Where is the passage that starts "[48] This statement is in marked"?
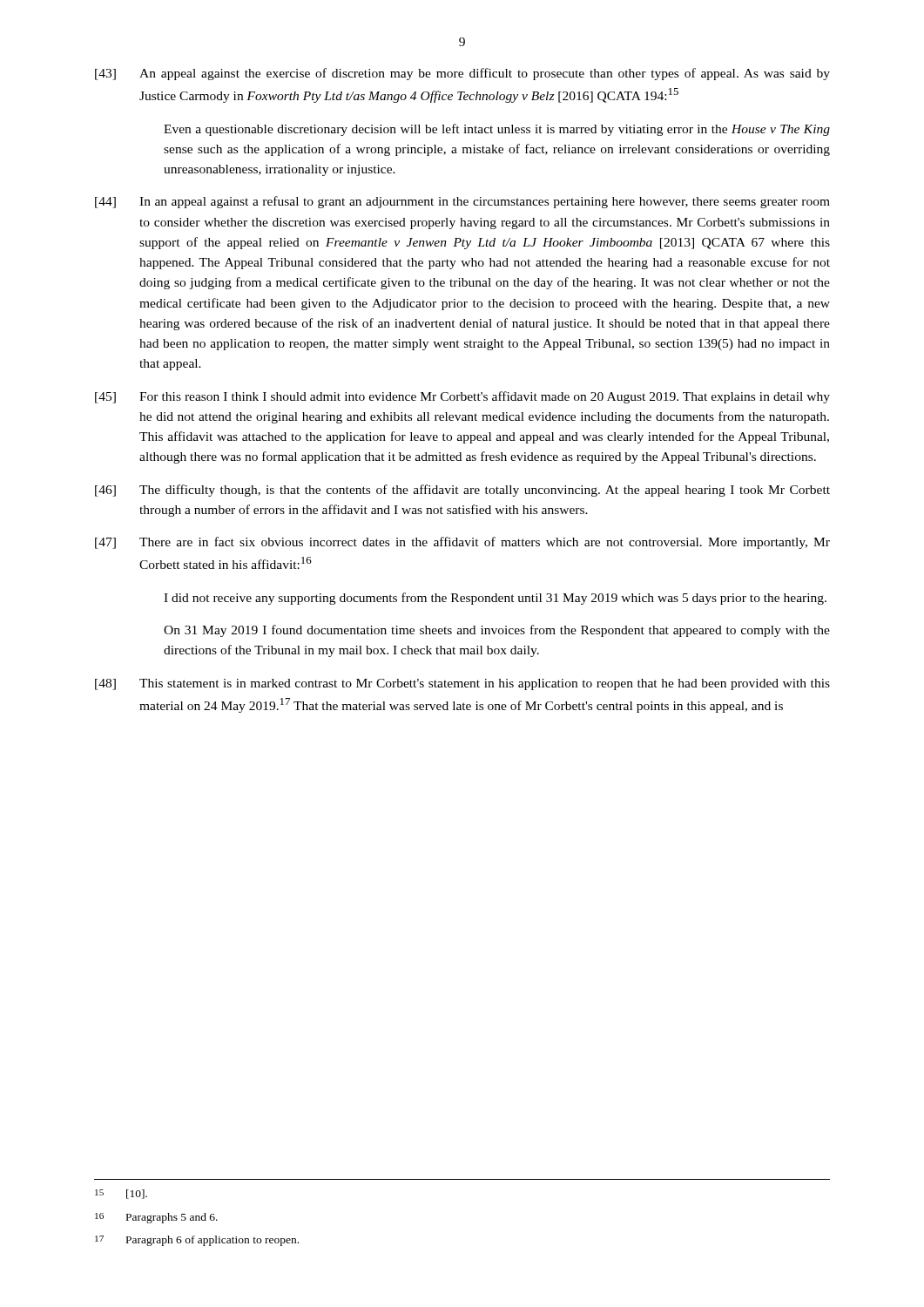Image resolution: width=924 pixels, height=1307 pixels. (x=462, y=694)
